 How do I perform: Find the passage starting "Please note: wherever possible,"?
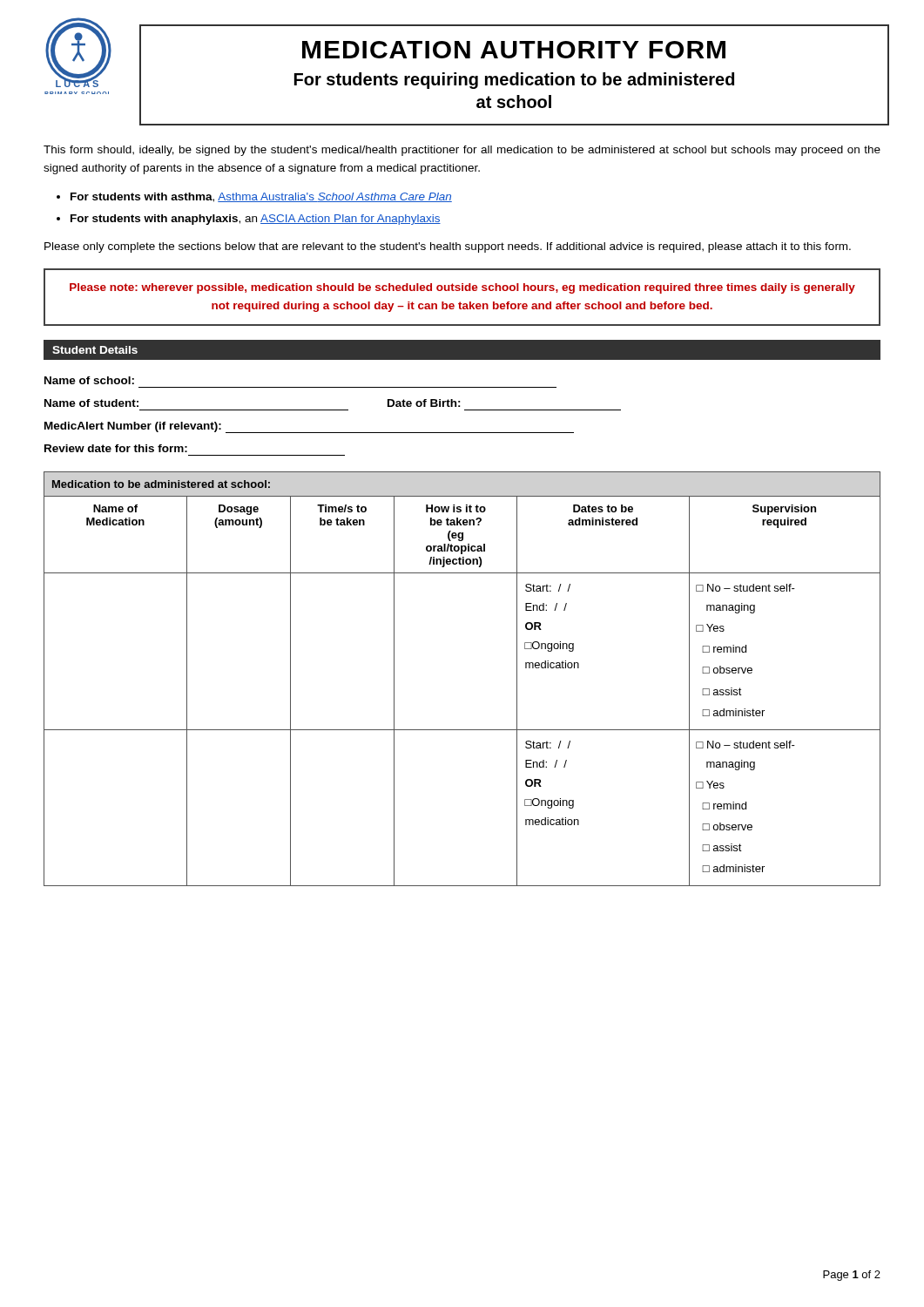tap(462, 297)
